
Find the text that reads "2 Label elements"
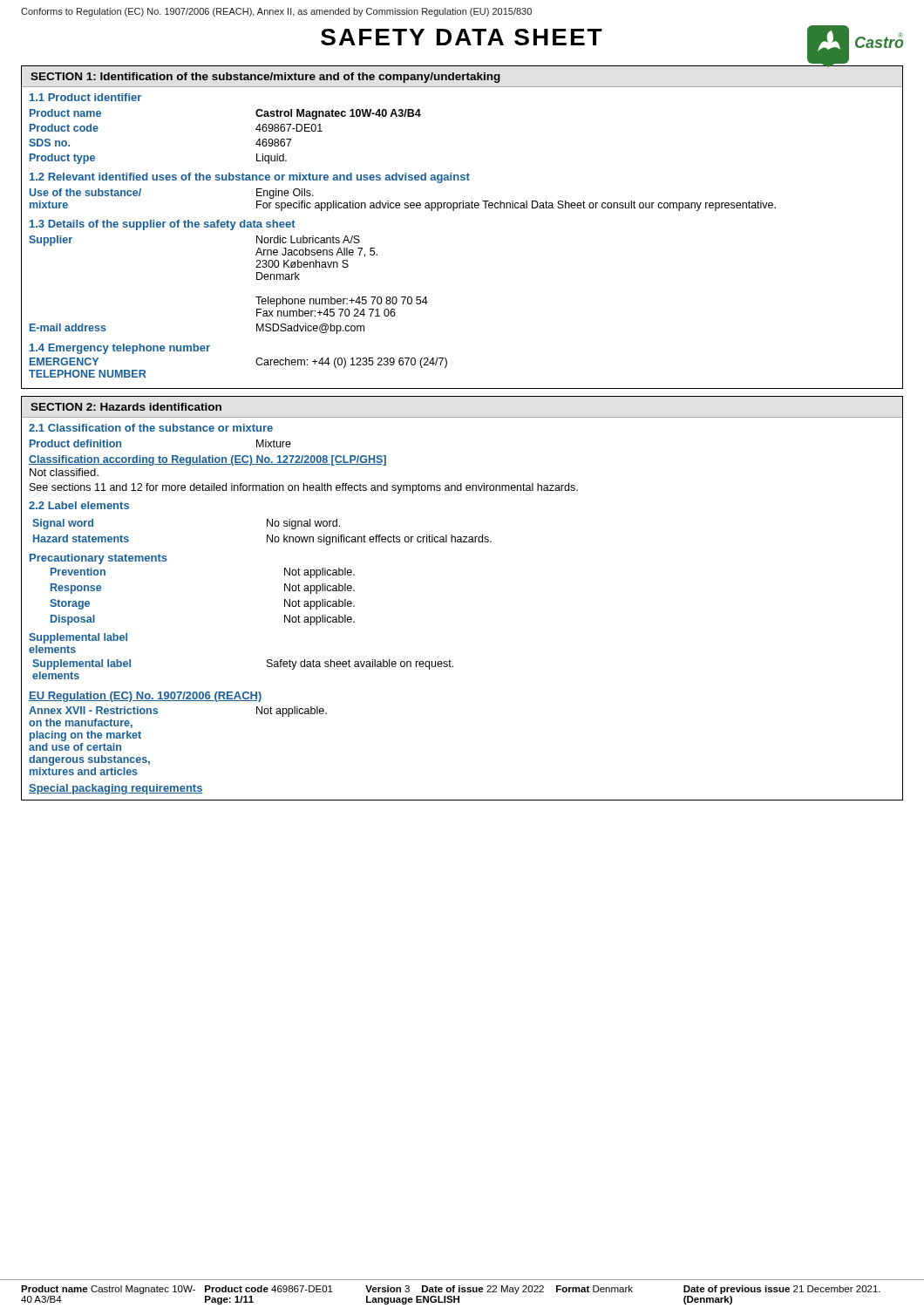pos(79,505)
